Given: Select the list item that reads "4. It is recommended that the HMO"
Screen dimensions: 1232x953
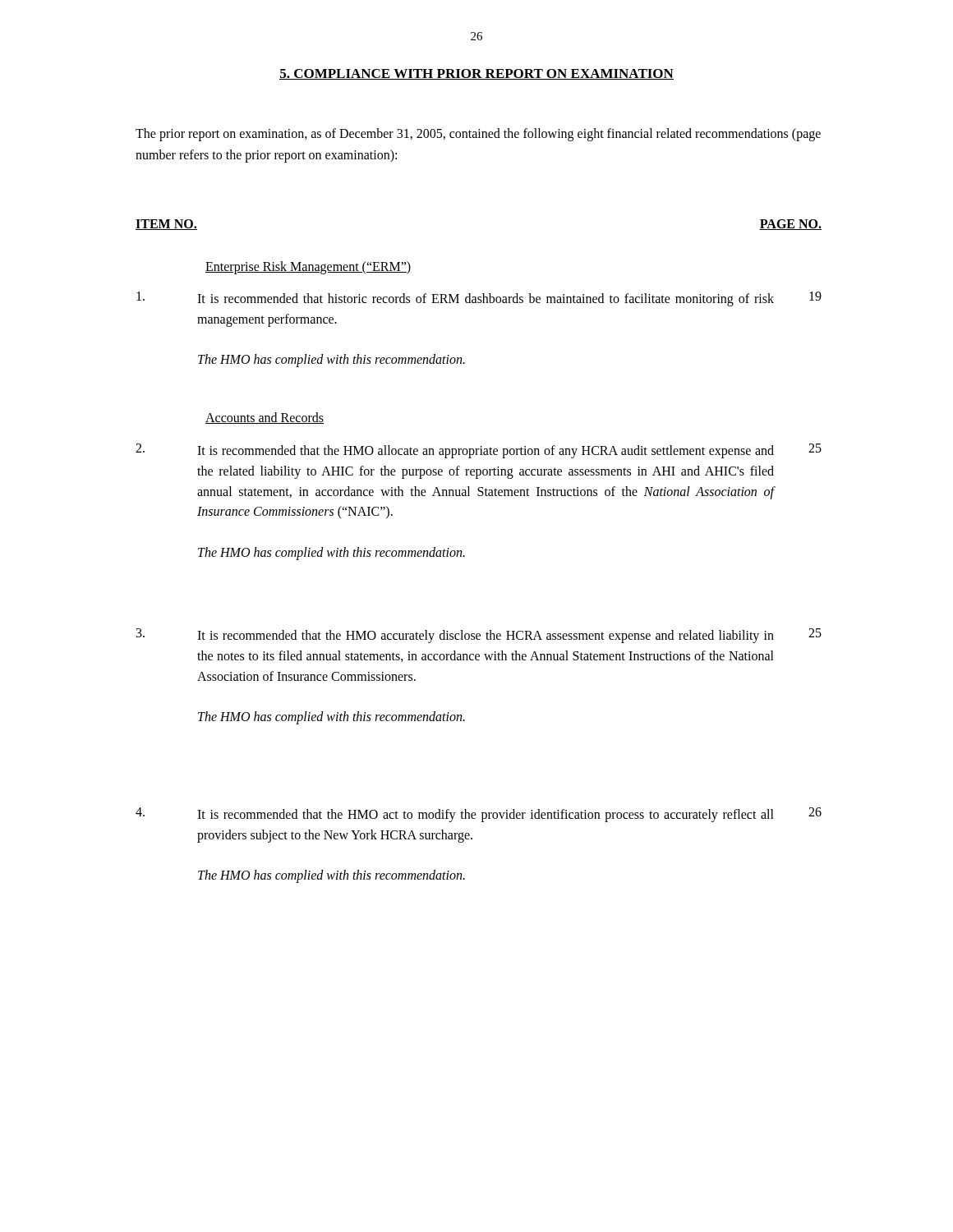Looking at the screenshot, I should [x=479, y=846].
